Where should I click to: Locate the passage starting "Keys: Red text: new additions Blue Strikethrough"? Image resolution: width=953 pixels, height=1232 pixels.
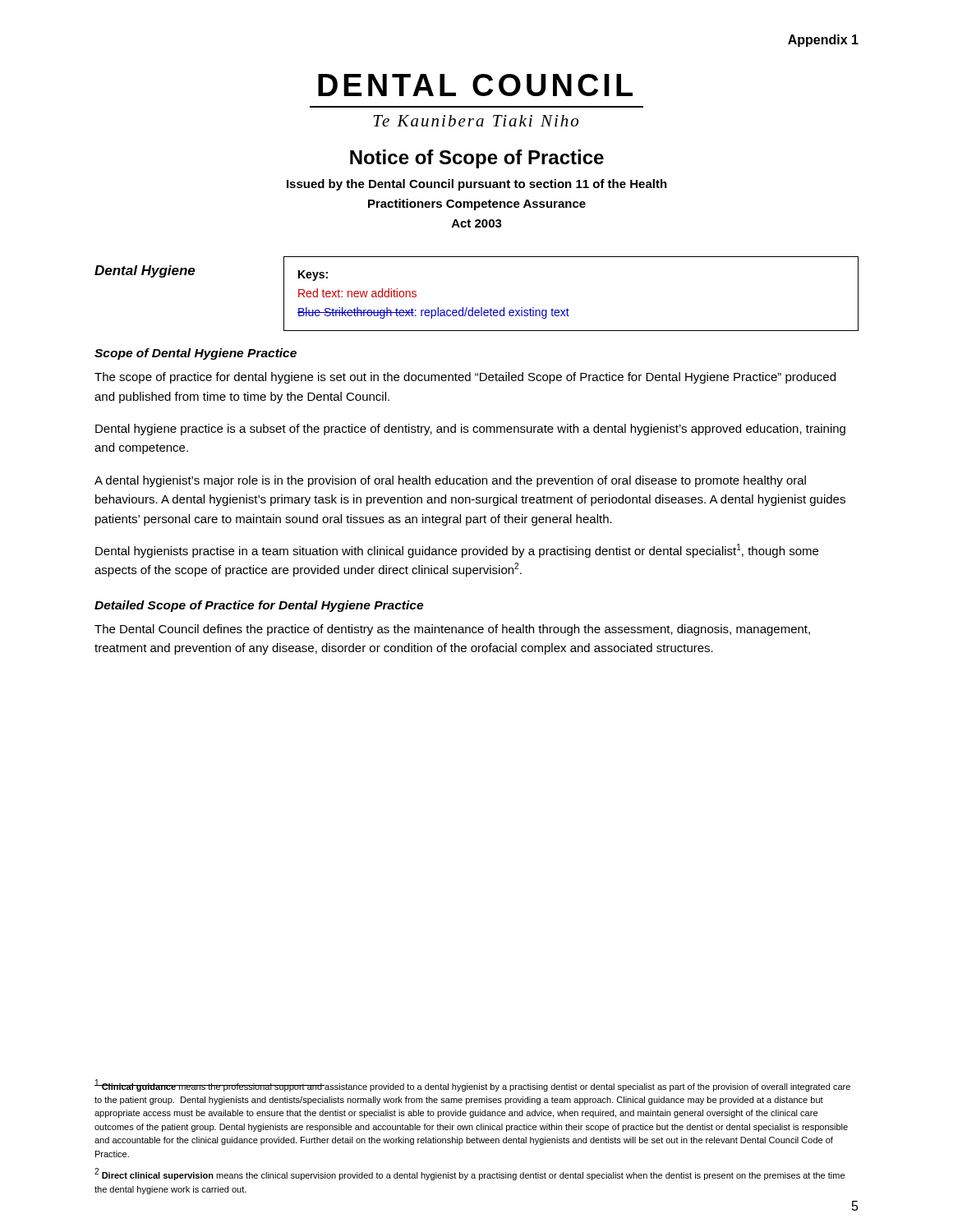313,276
